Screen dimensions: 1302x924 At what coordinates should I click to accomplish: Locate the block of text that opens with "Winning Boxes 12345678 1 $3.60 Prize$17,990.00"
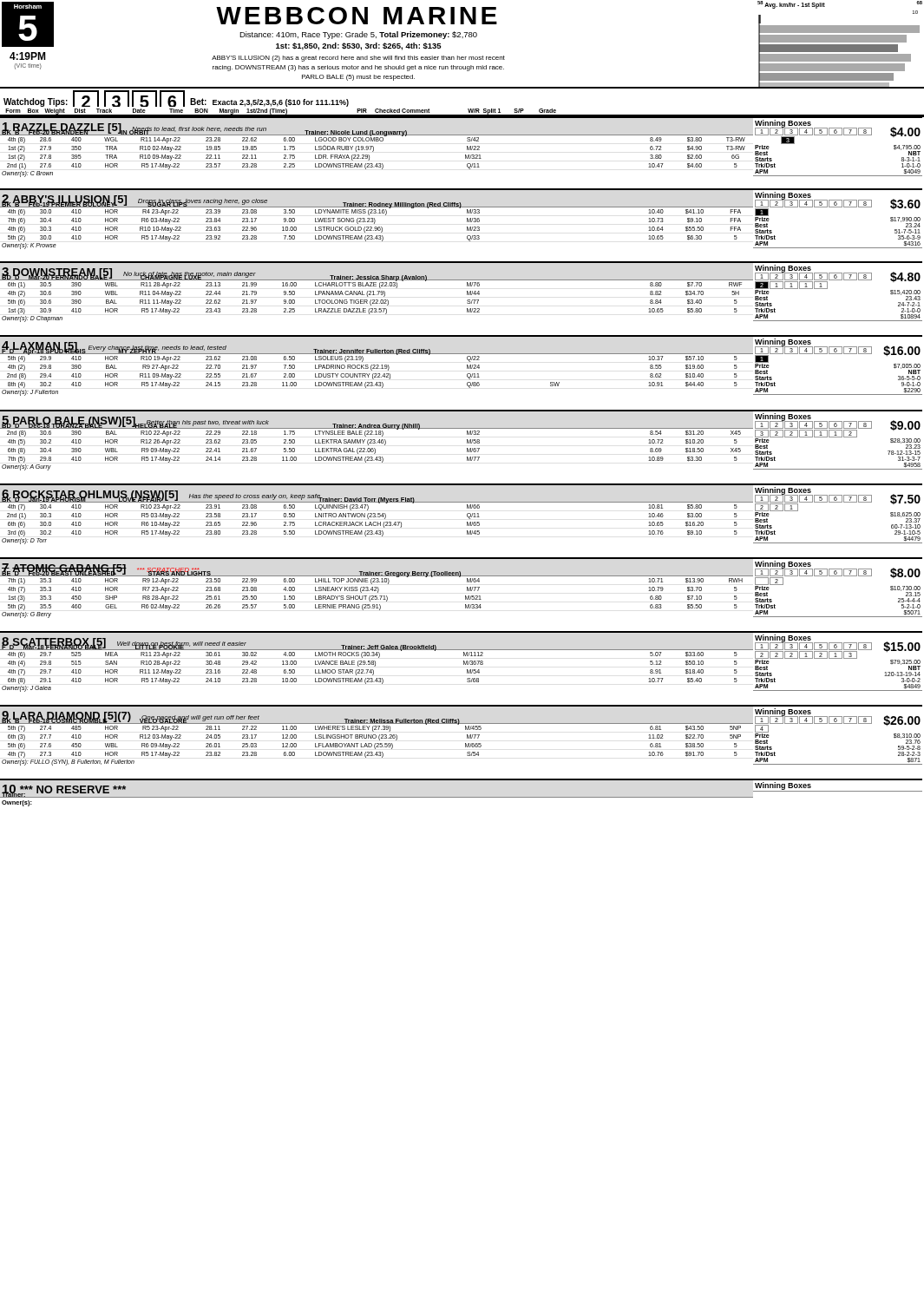(x=838, y=210)
